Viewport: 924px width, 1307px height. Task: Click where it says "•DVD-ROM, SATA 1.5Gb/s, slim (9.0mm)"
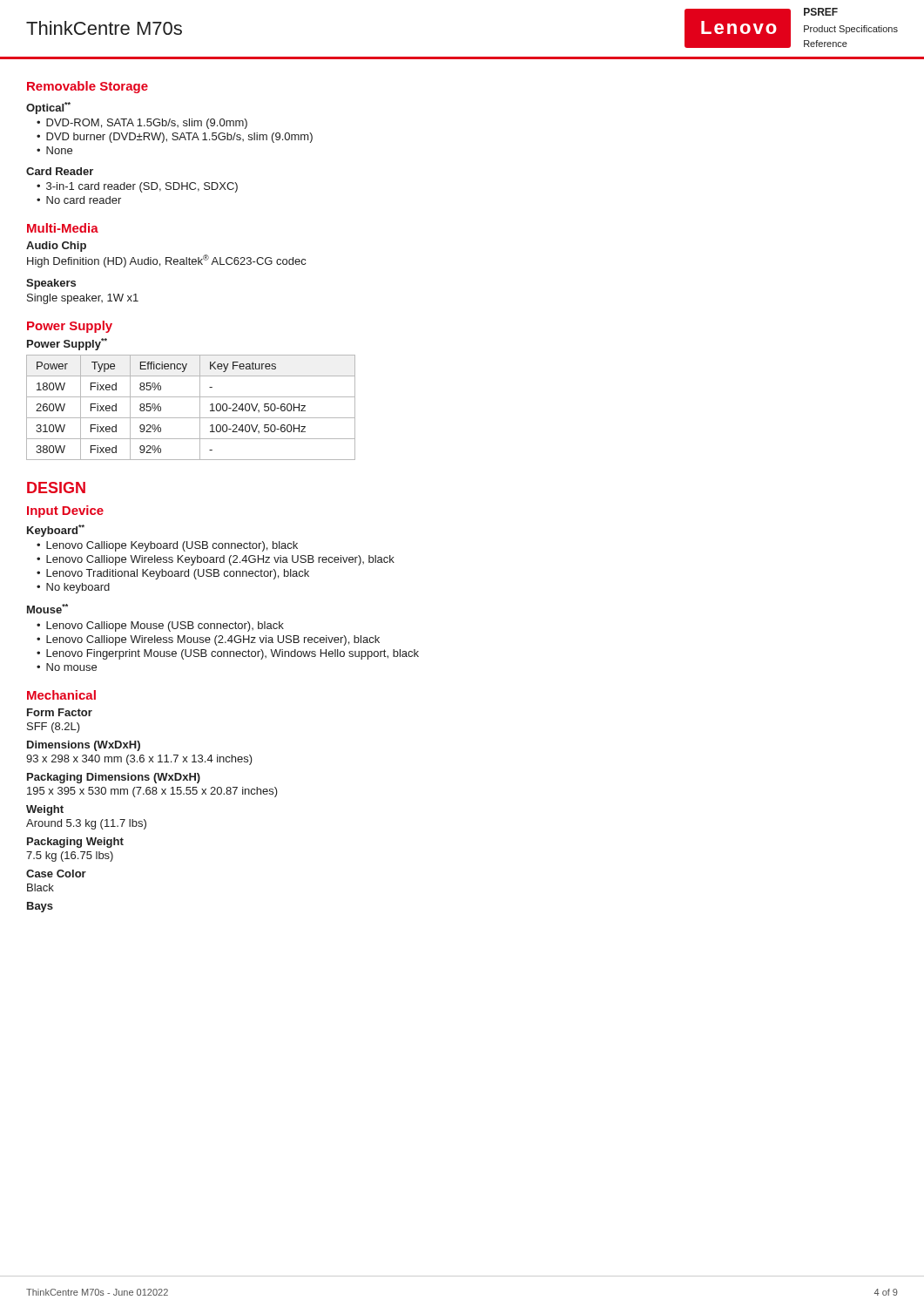[x=142, y=123]
